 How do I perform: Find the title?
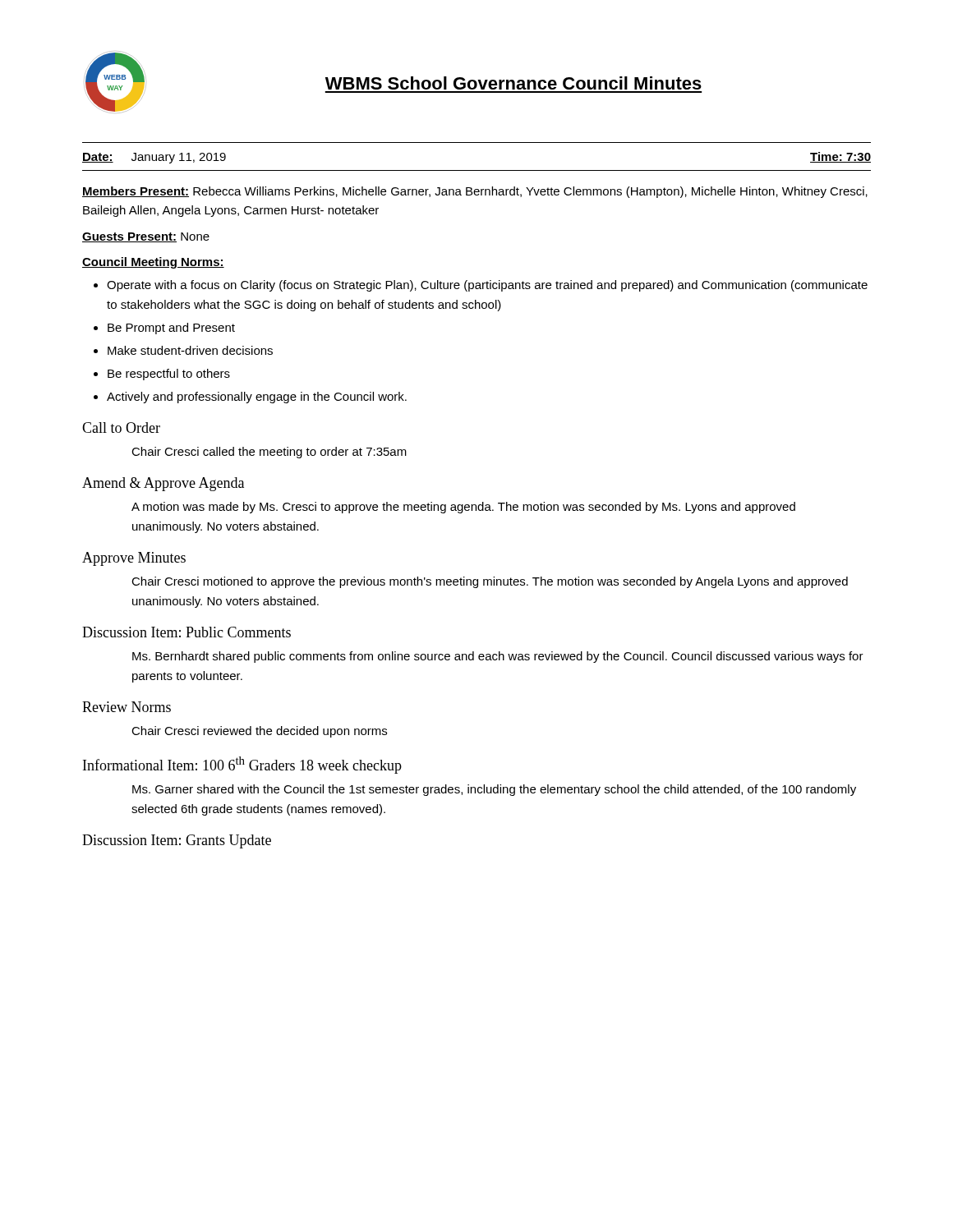point(513,83)
